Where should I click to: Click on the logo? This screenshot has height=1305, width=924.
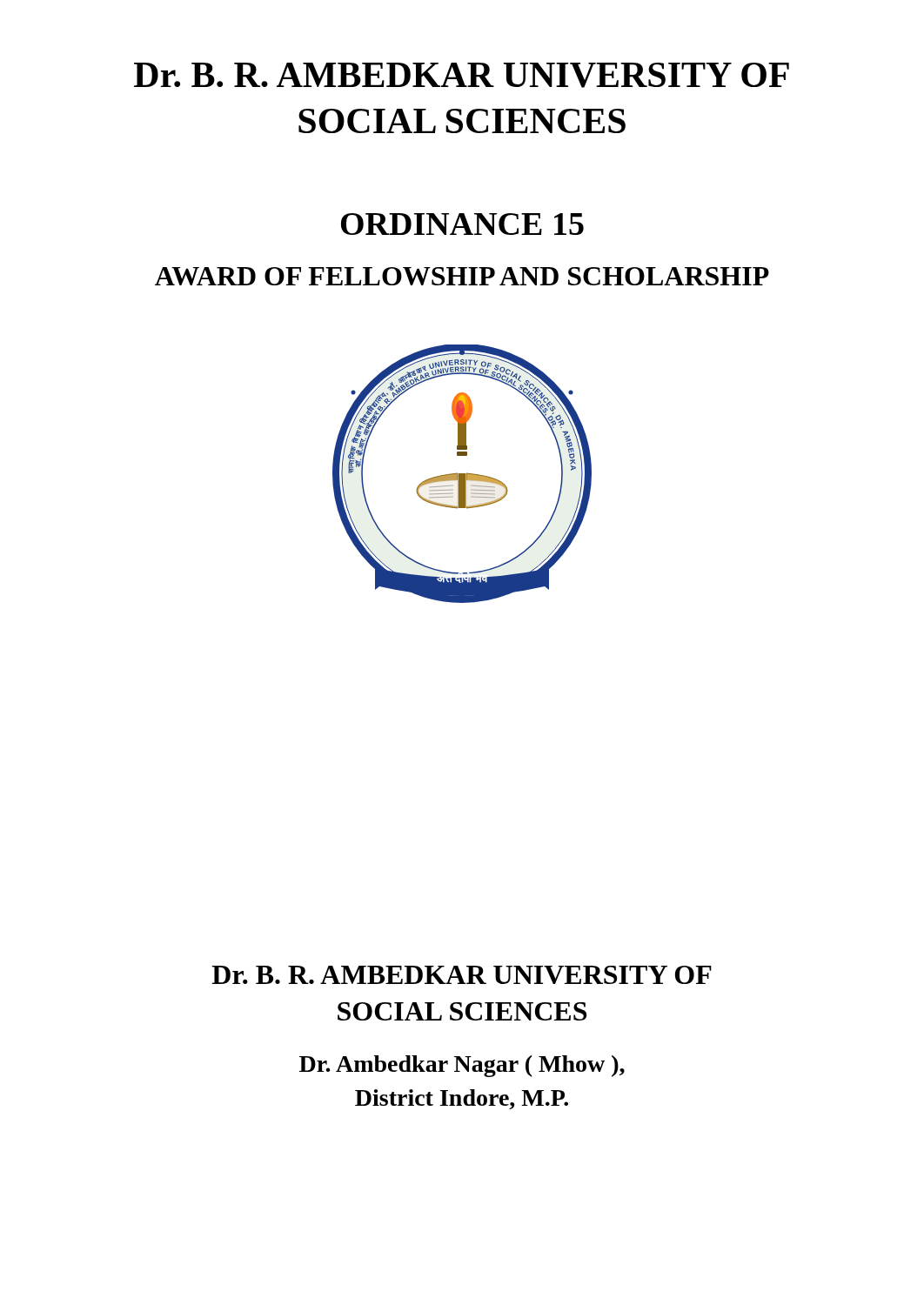pyautogui.click(x=462, y=479)
